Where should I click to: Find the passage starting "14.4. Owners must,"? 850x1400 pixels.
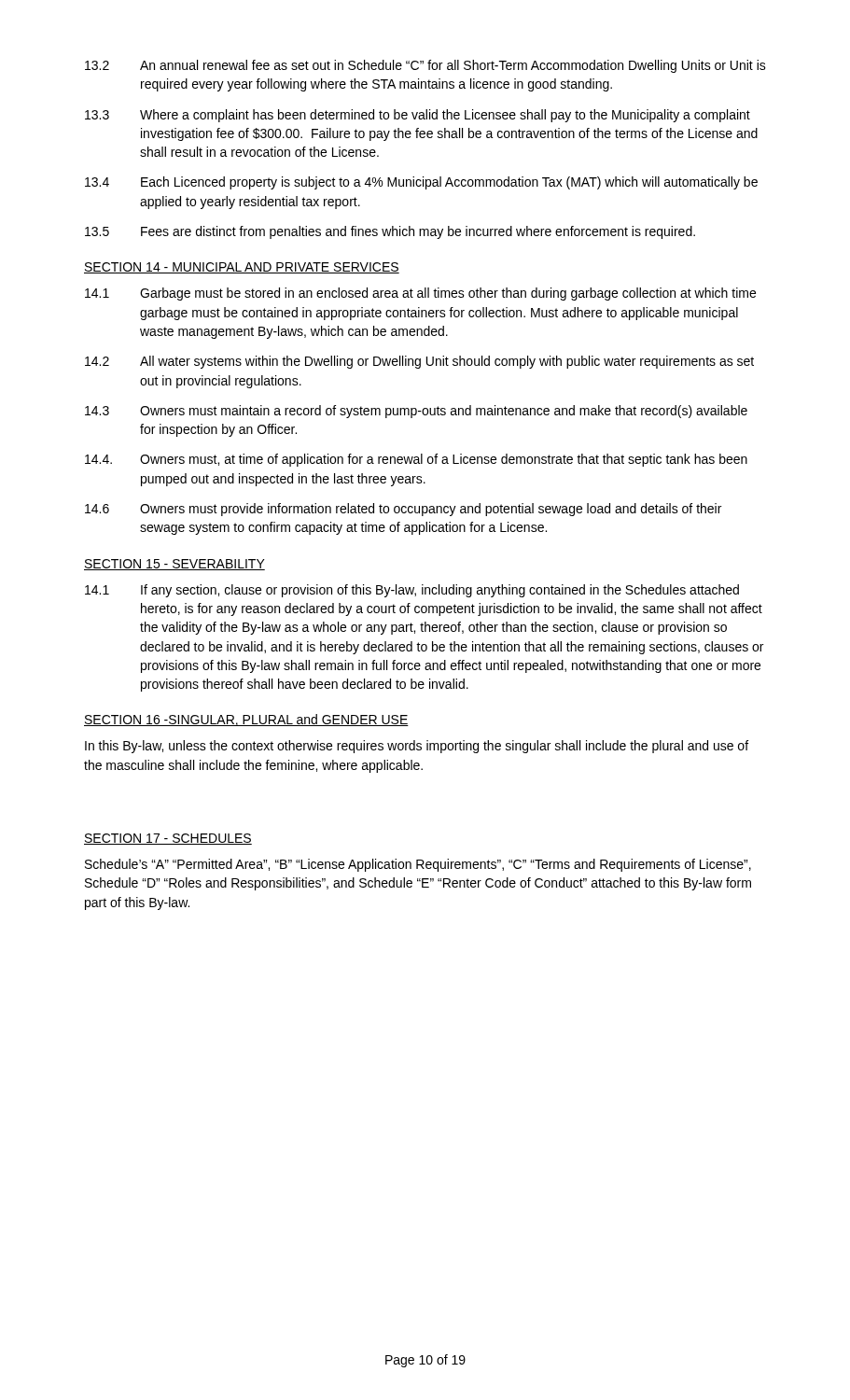point(425,469)
